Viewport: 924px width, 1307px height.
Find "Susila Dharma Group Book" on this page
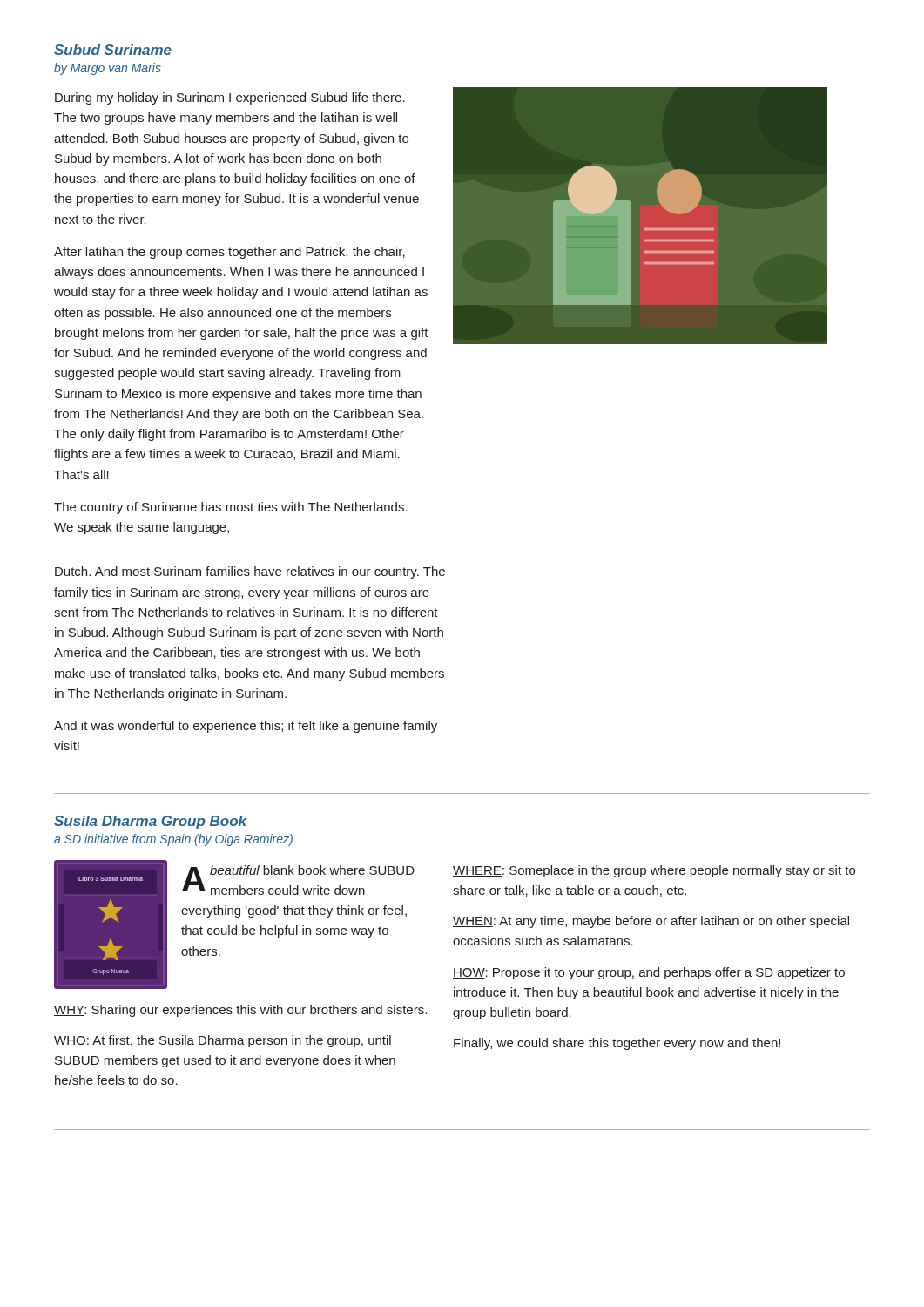(x=150, y=821)
